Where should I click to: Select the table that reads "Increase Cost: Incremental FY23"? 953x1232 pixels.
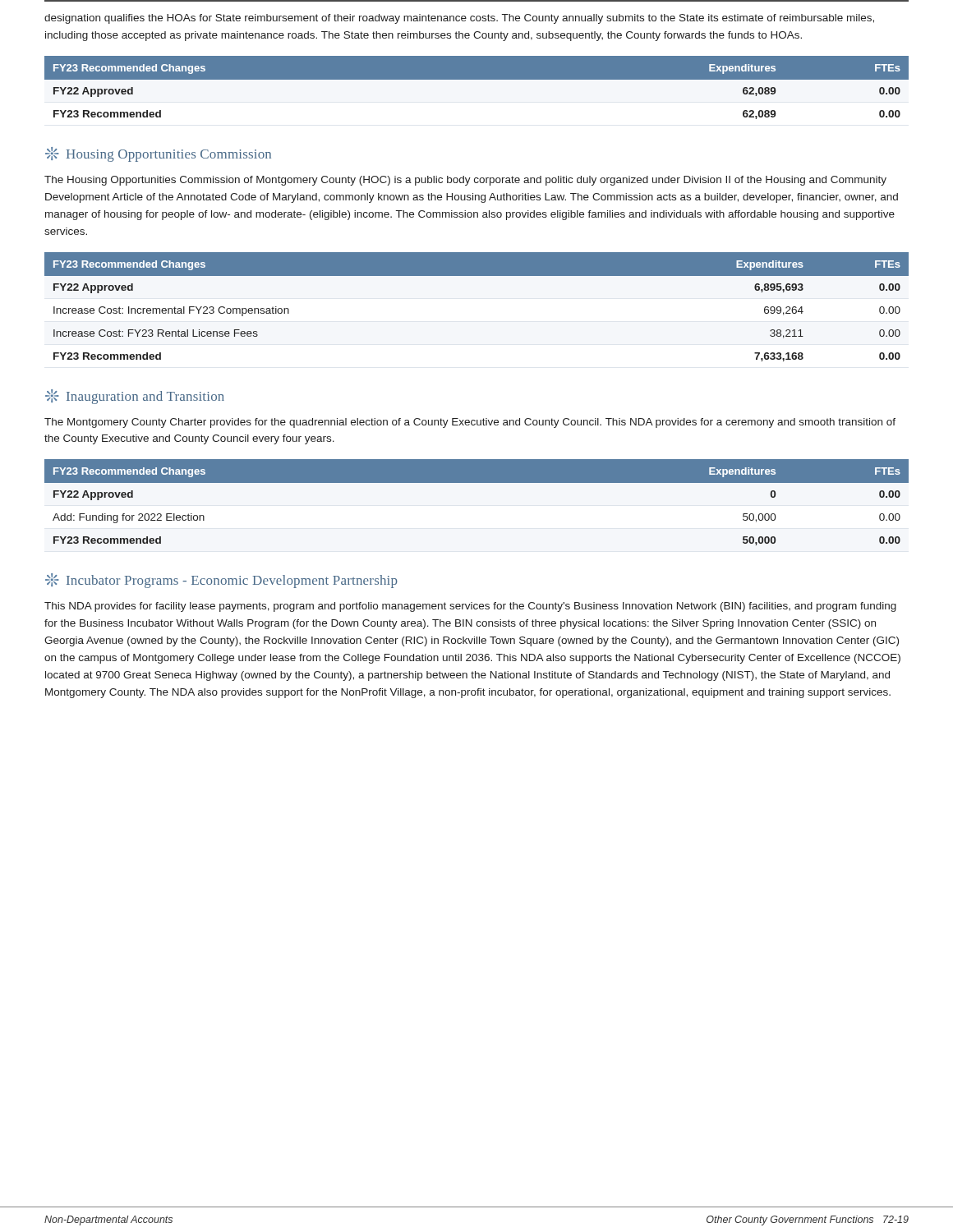coord(476,310)
